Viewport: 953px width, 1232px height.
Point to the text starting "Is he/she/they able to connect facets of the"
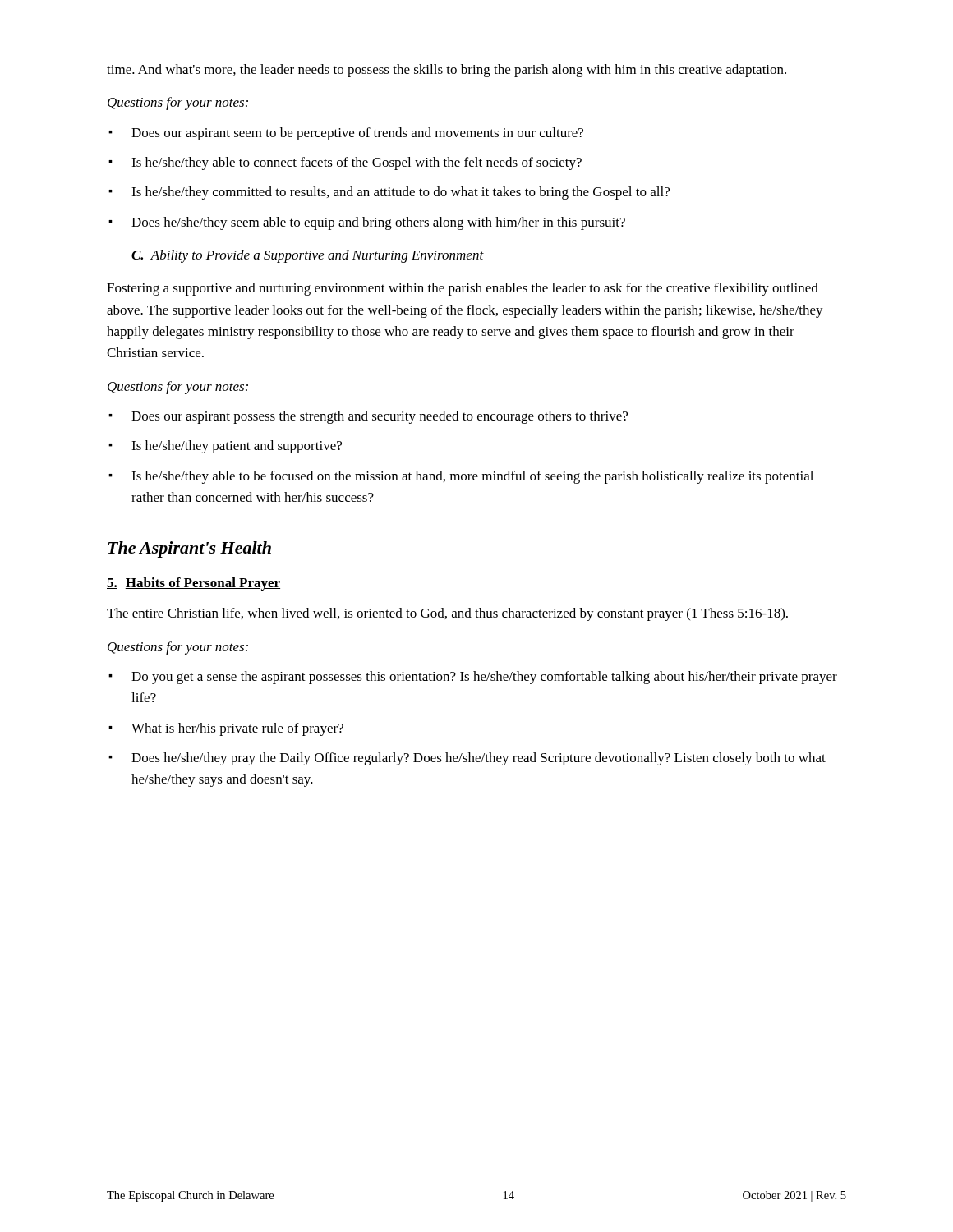click(357, 162)
